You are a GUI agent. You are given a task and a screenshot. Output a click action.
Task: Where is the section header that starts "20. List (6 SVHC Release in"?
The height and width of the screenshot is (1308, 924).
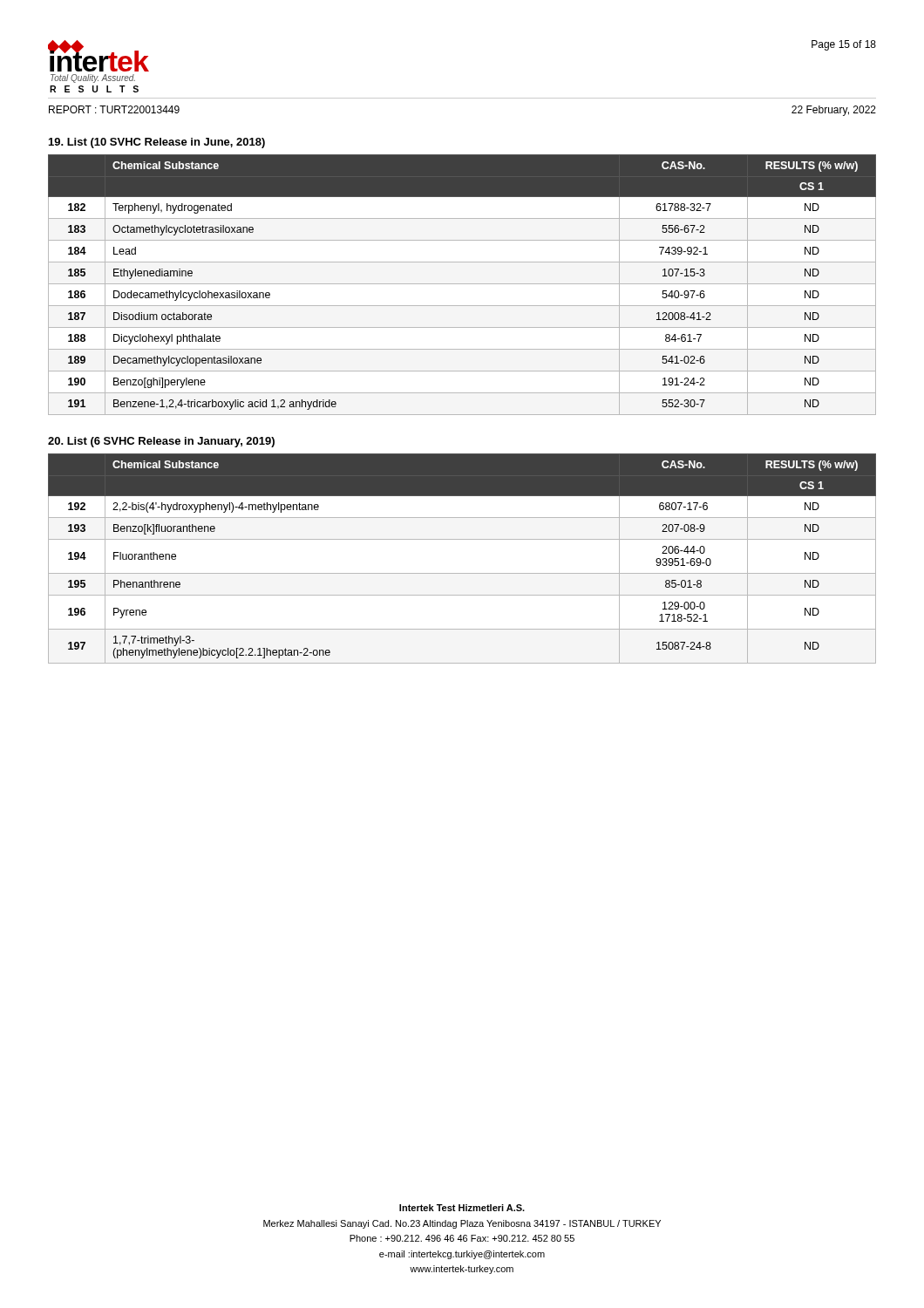pos(162,441)
